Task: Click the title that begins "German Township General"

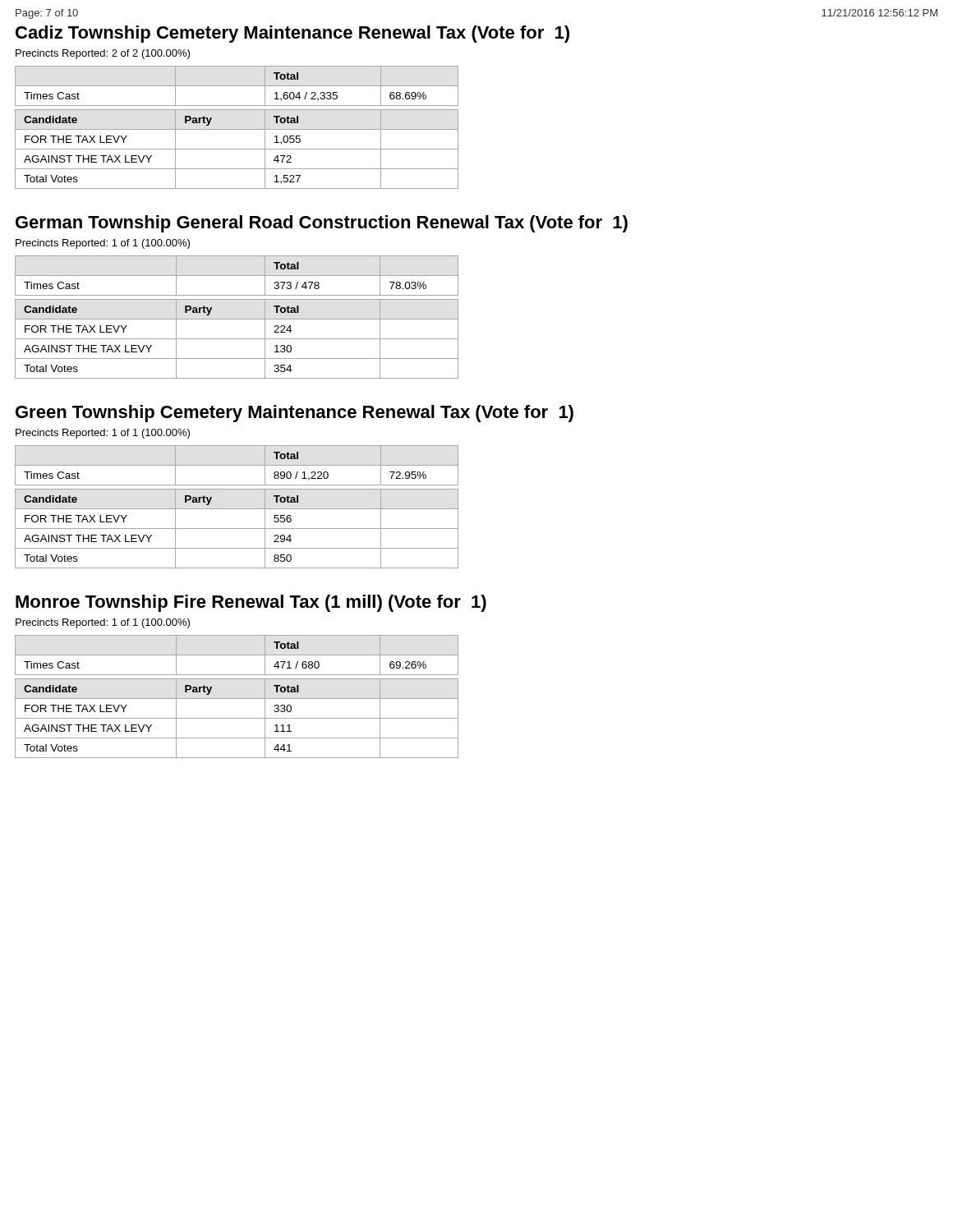Action: click(x=322, y=222)
